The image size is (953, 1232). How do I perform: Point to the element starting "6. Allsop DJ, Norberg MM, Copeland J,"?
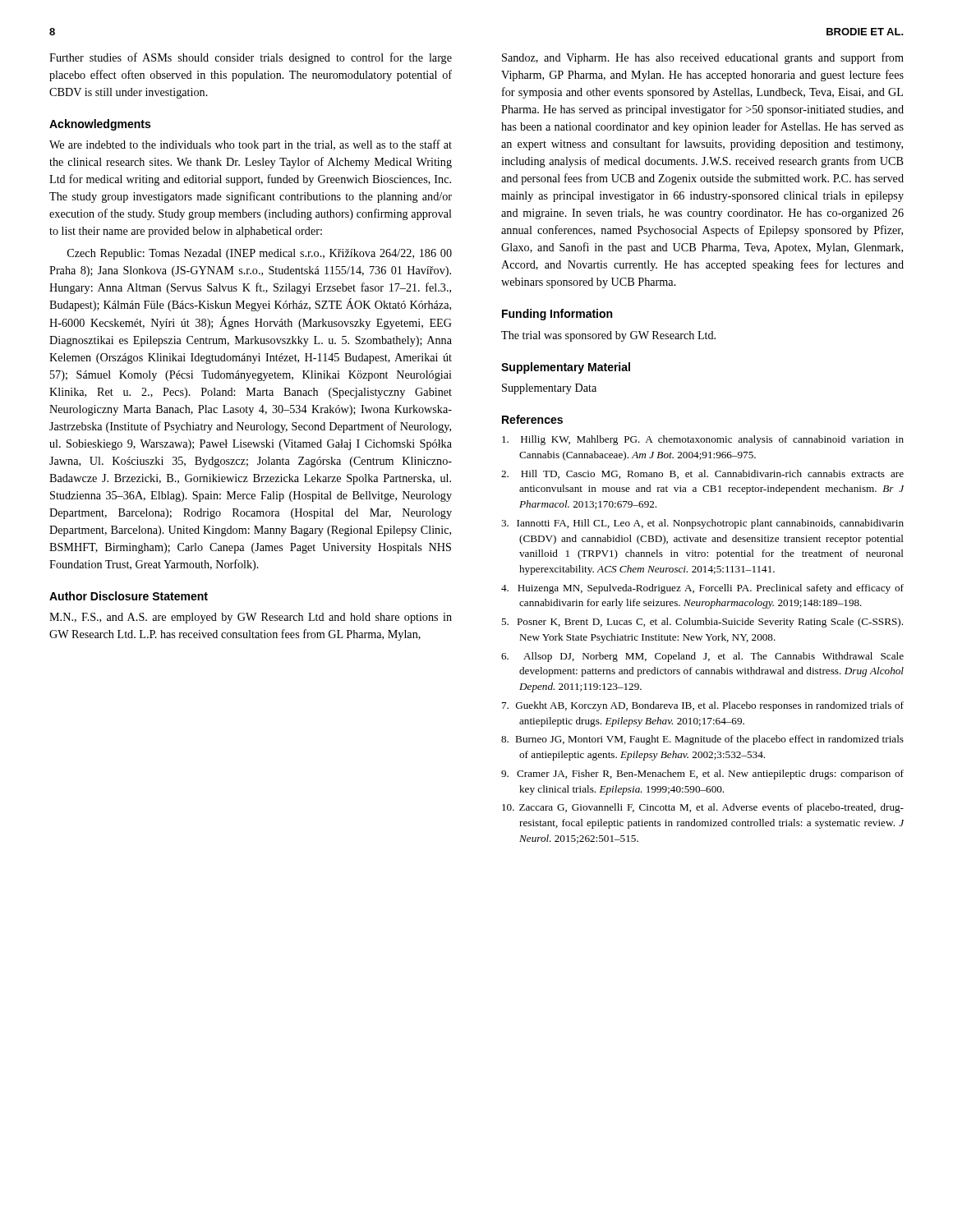click(702, 671)
